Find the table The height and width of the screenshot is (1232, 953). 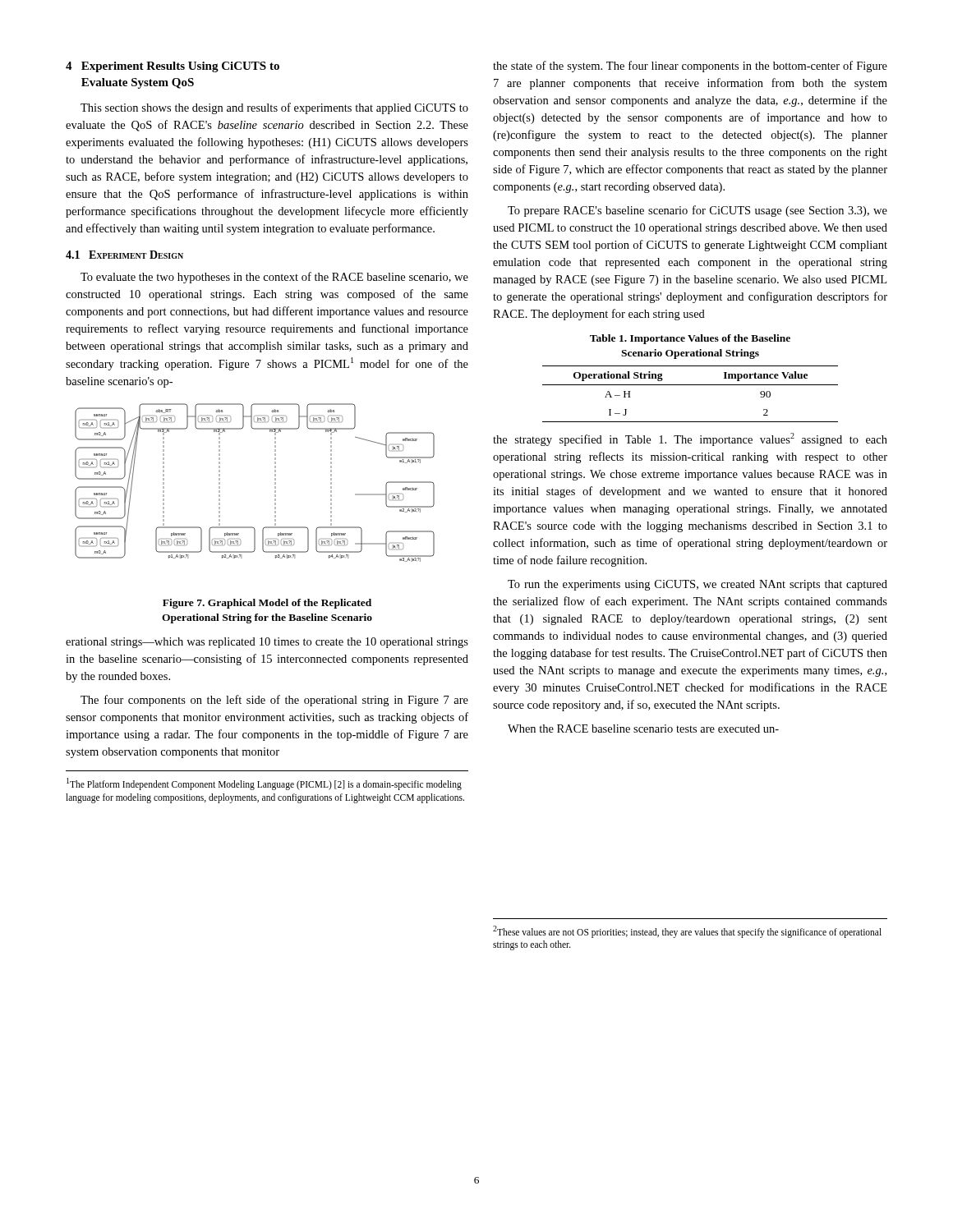(x=690, y=394)
